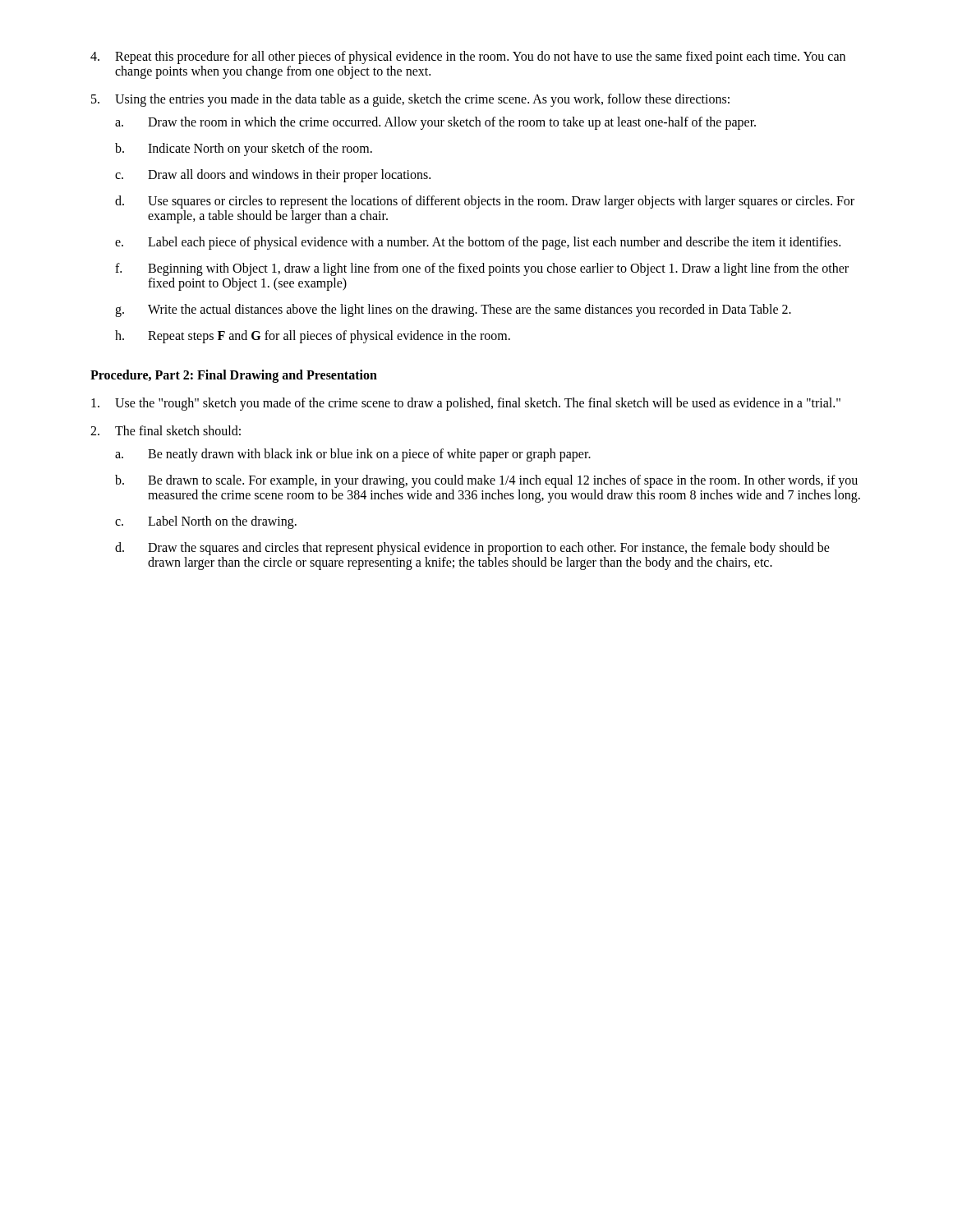Click on the list item containing "a. Be neatly drawn with"

(489, 454)
